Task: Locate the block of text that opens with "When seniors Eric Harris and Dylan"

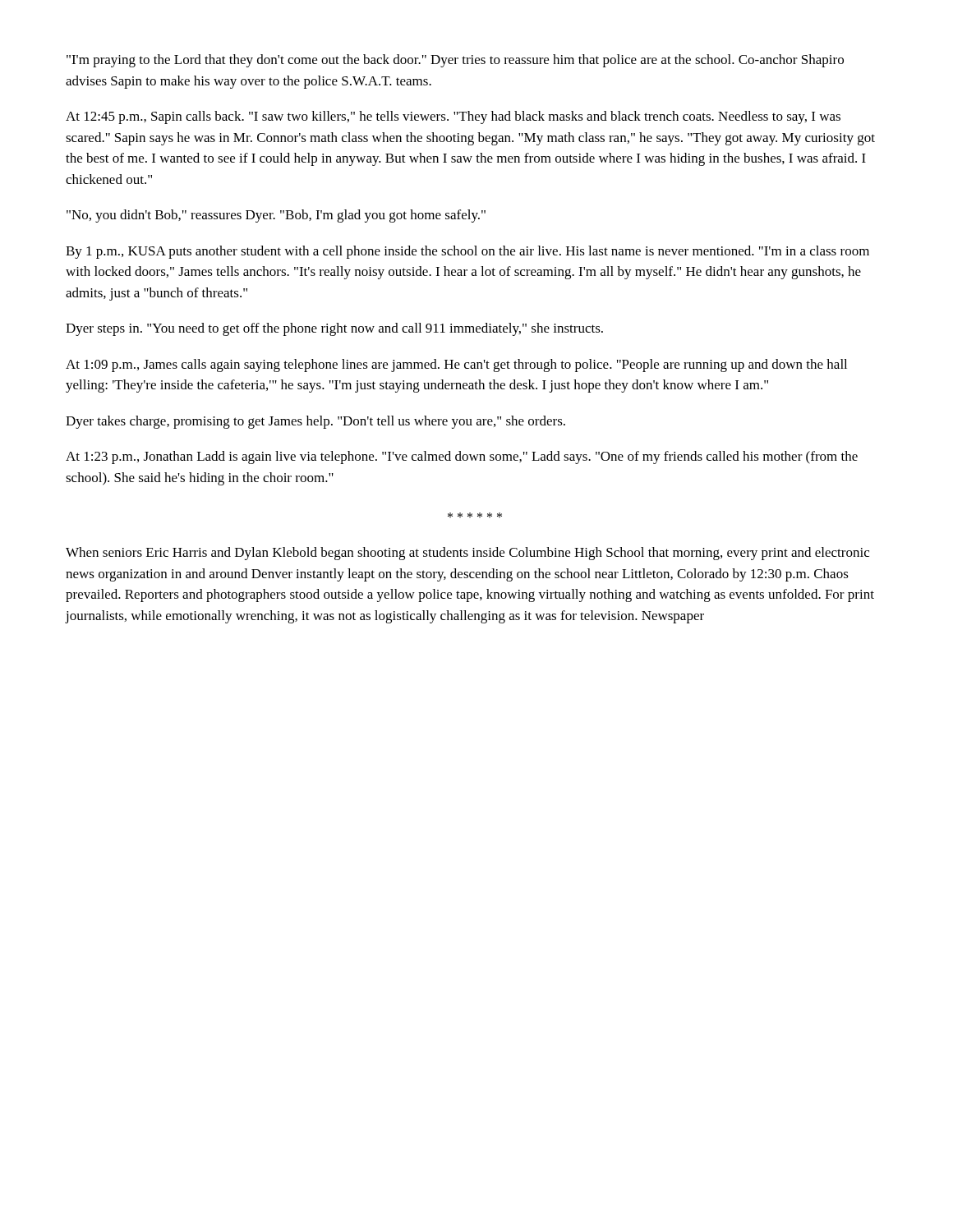Action: [470, 584]
